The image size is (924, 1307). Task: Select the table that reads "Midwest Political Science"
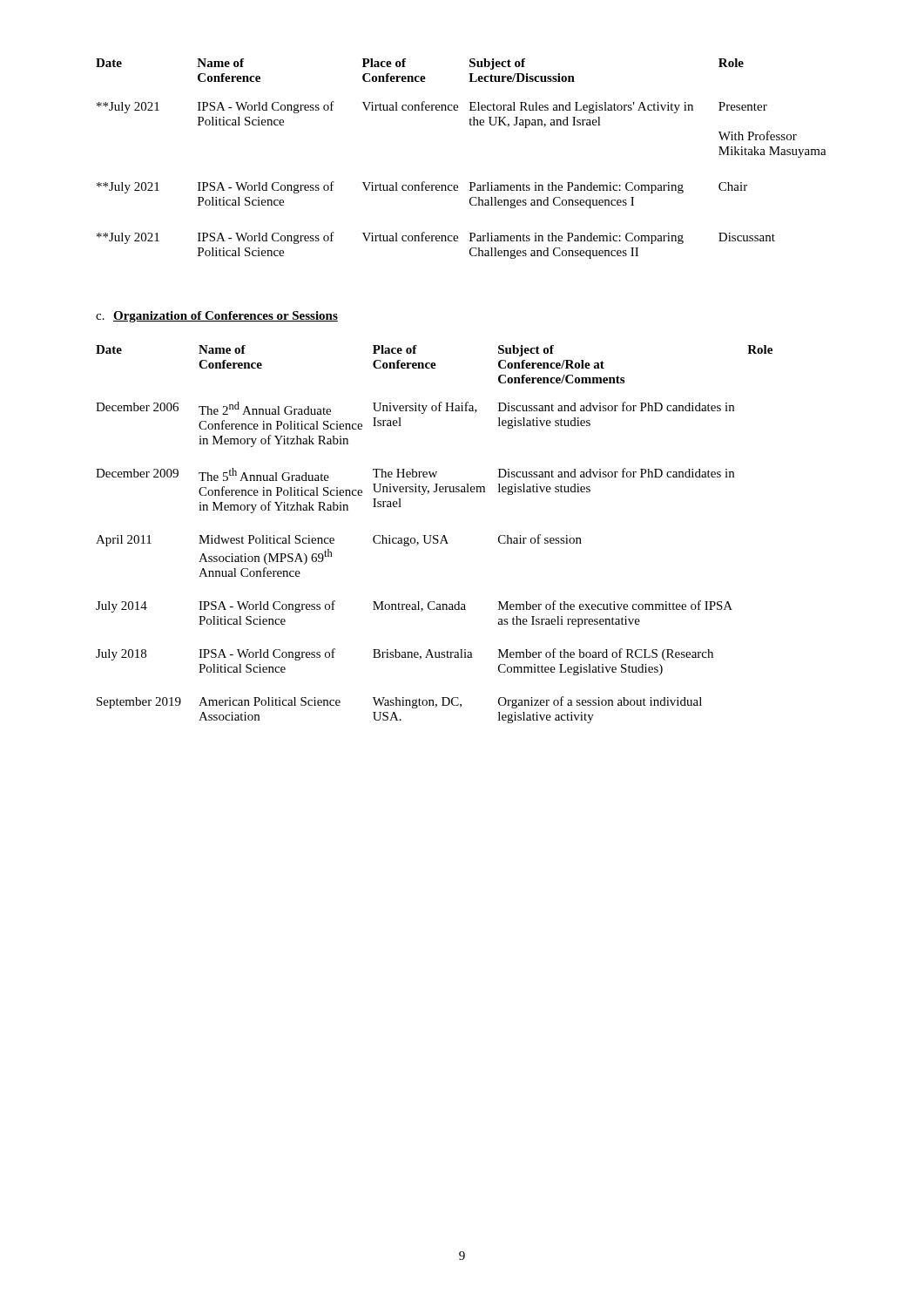(471, 538)
